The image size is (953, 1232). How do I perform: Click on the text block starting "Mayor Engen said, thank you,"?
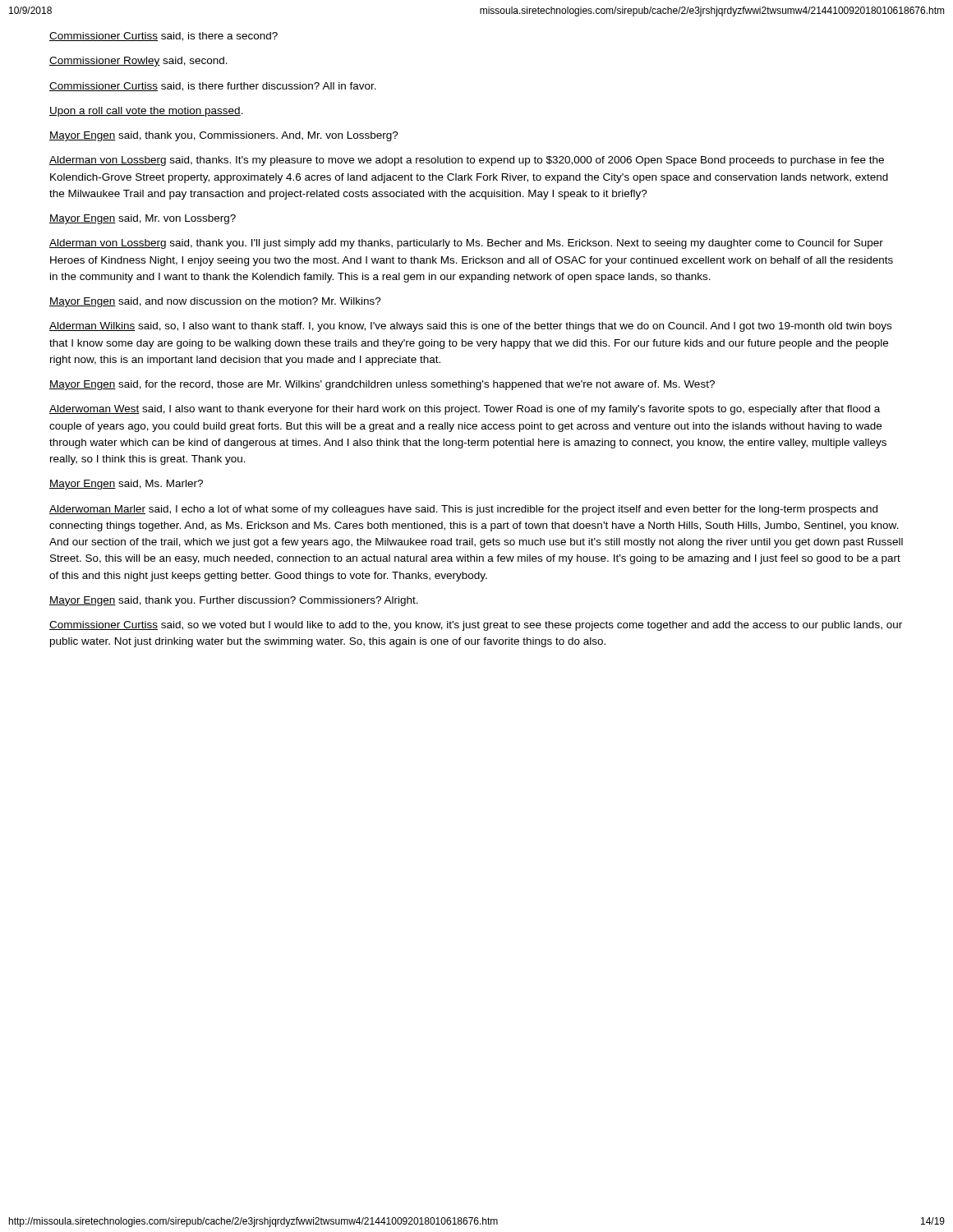(224, 135)
